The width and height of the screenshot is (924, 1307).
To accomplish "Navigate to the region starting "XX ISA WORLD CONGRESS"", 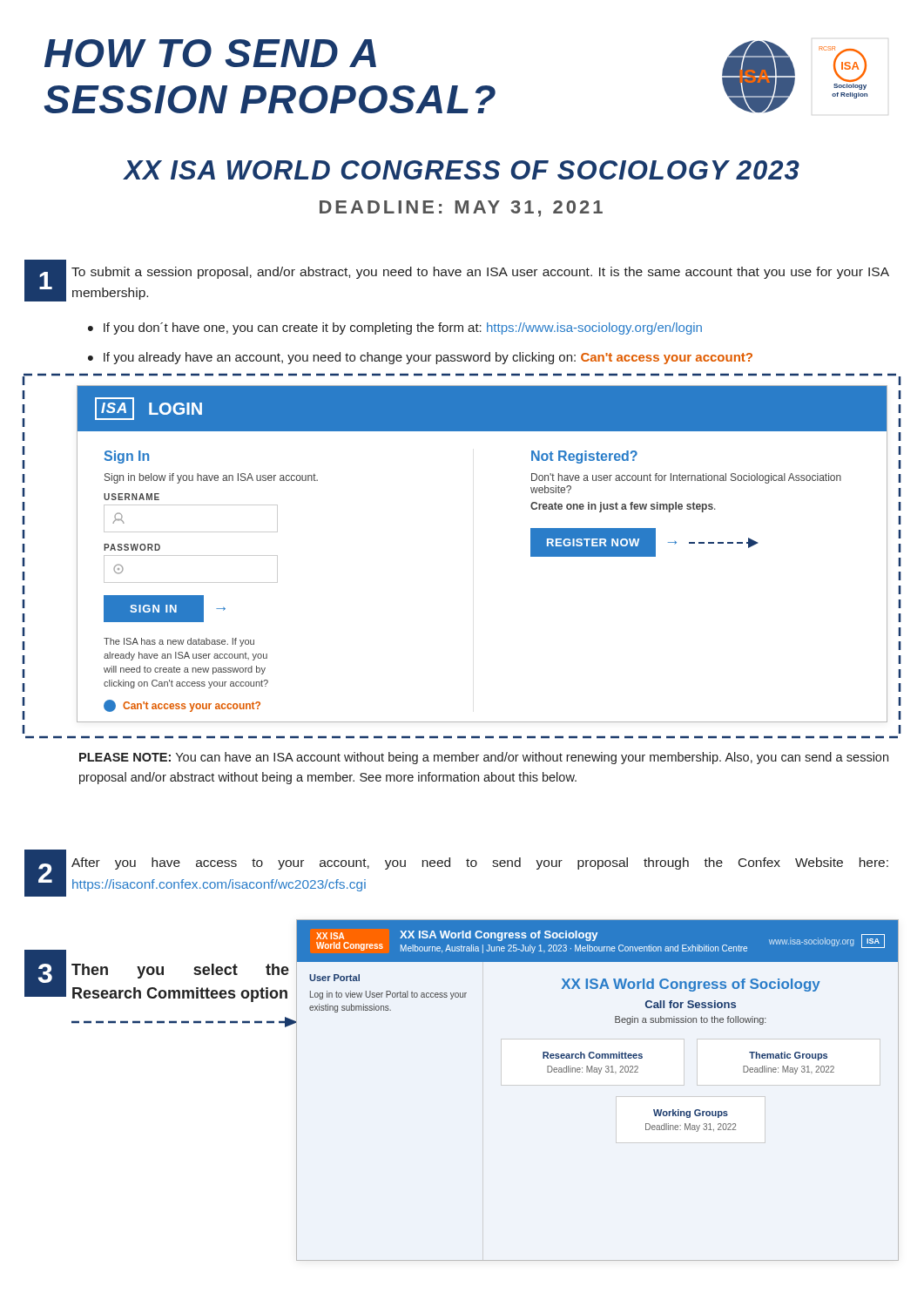I will [462, 170].
